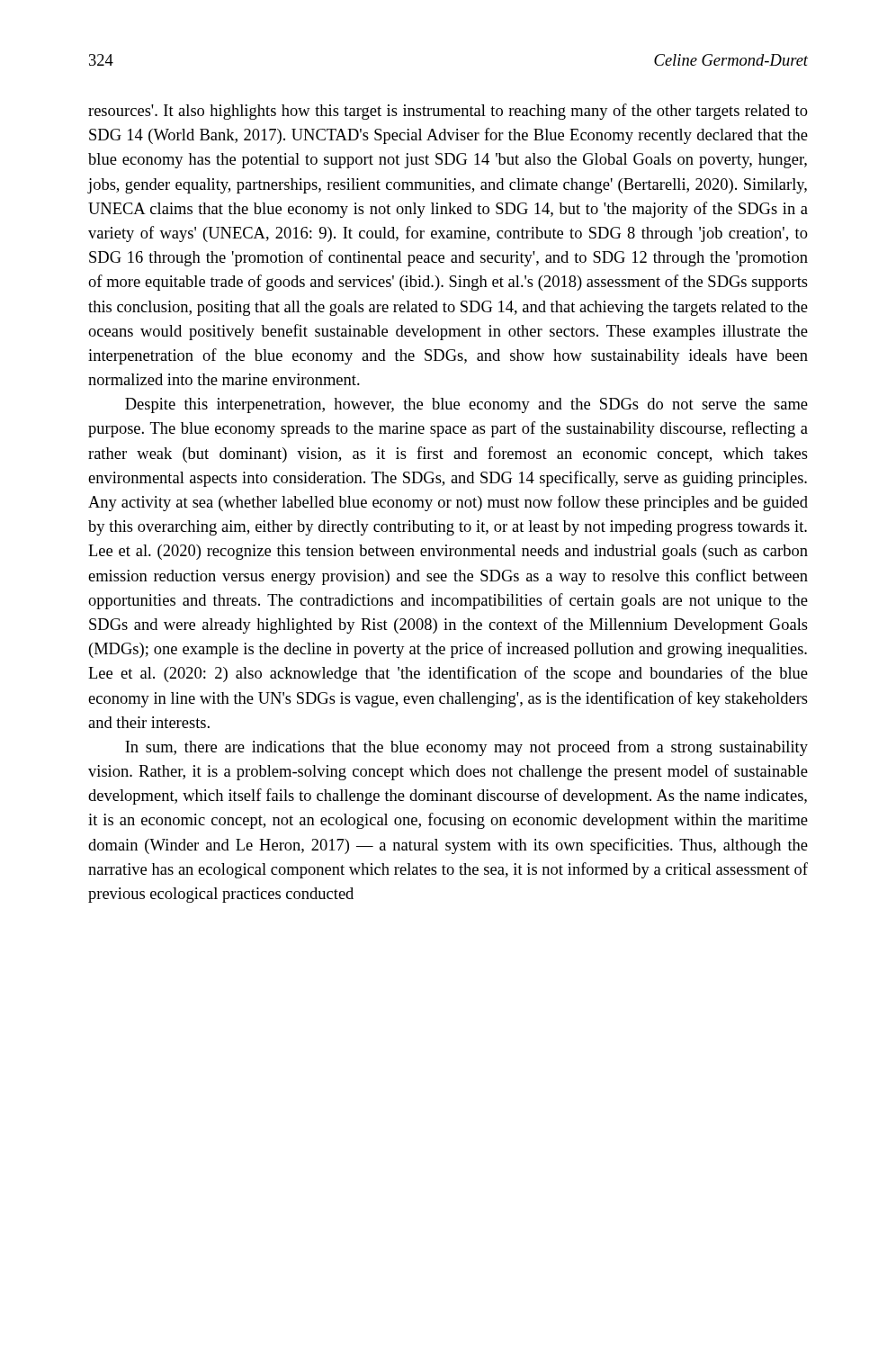Navigate to the passage starting "Despite this interpenetration, however,"
The image size is (896, 1350).
coord(448,564)
